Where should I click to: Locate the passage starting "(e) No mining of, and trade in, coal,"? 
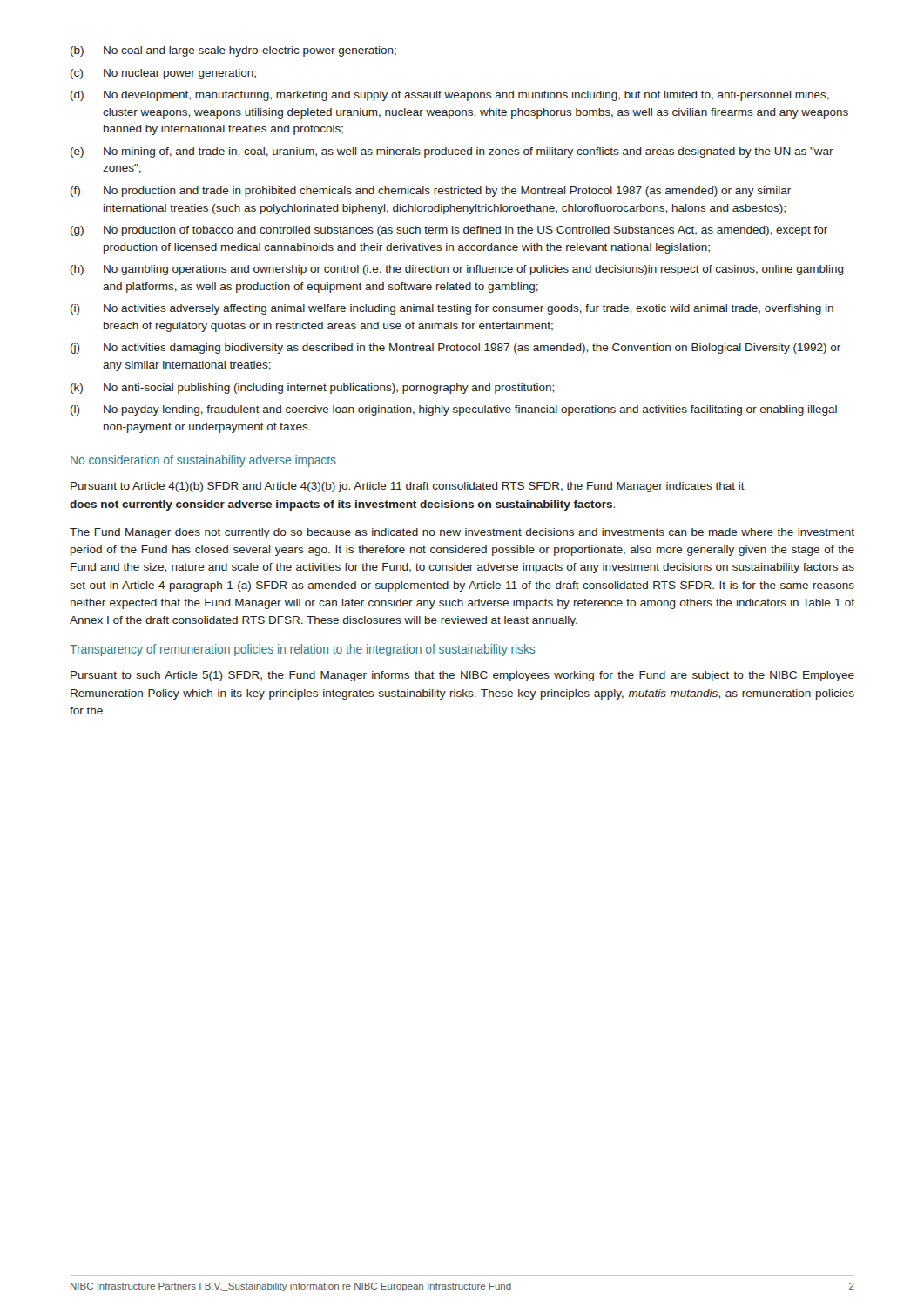click(462, 160)
